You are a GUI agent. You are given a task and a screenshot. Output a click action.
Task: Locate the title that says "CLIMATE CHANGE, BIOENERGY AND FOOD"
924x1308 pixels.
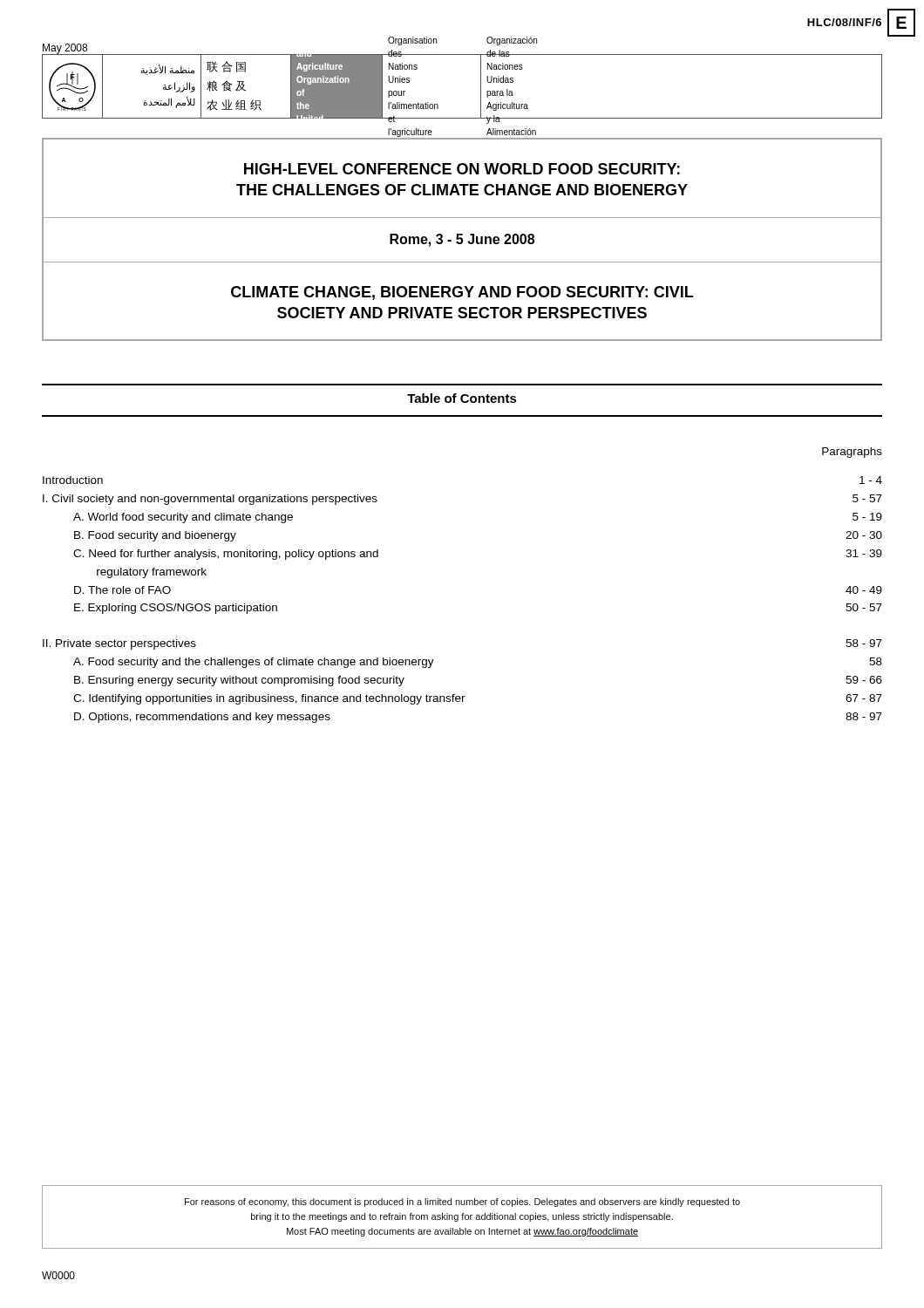[x=462, y=303]
